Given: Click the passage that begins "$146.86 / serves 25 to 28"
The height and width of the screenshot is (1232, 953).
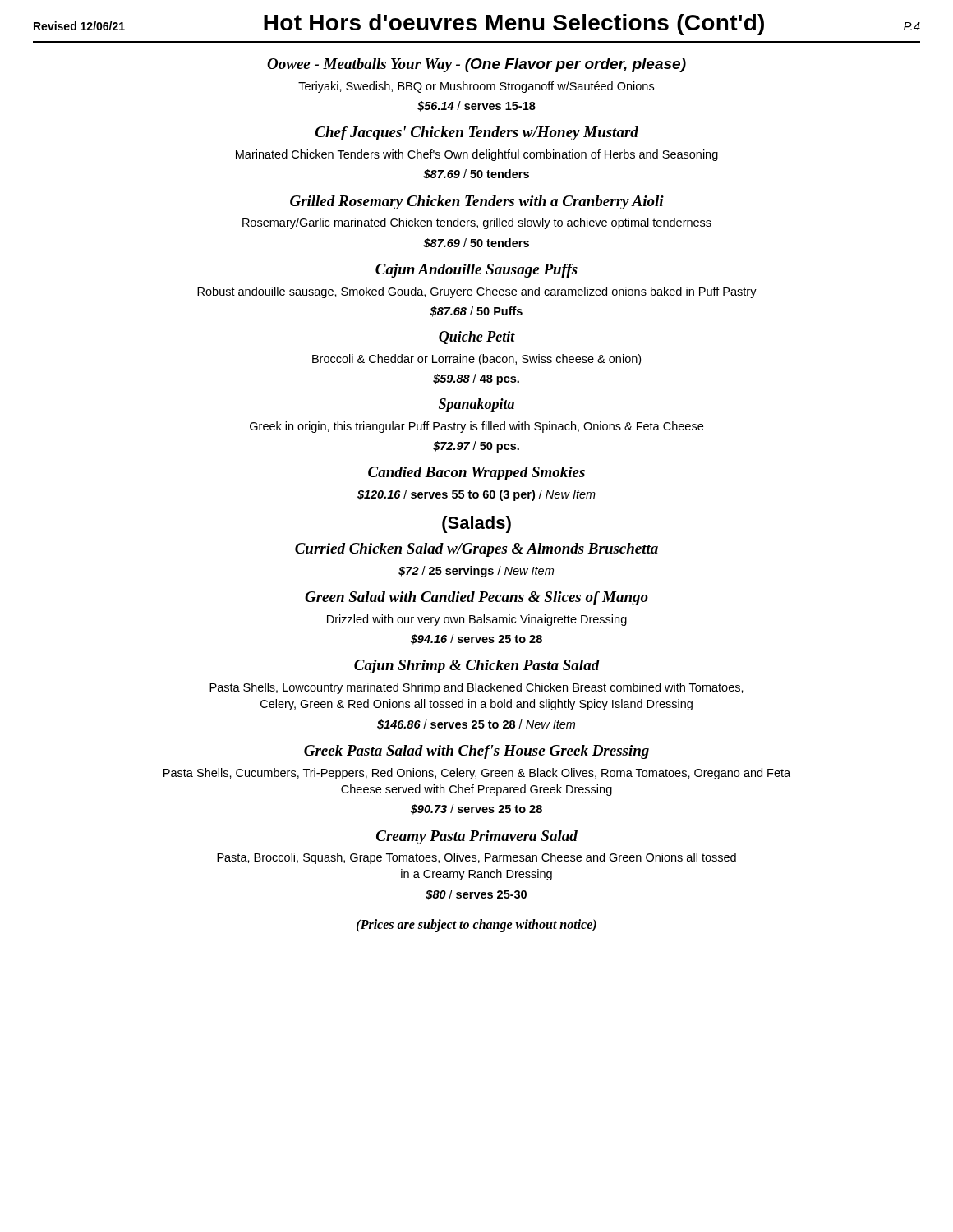Looking at the screenshot, I should 476,724.
